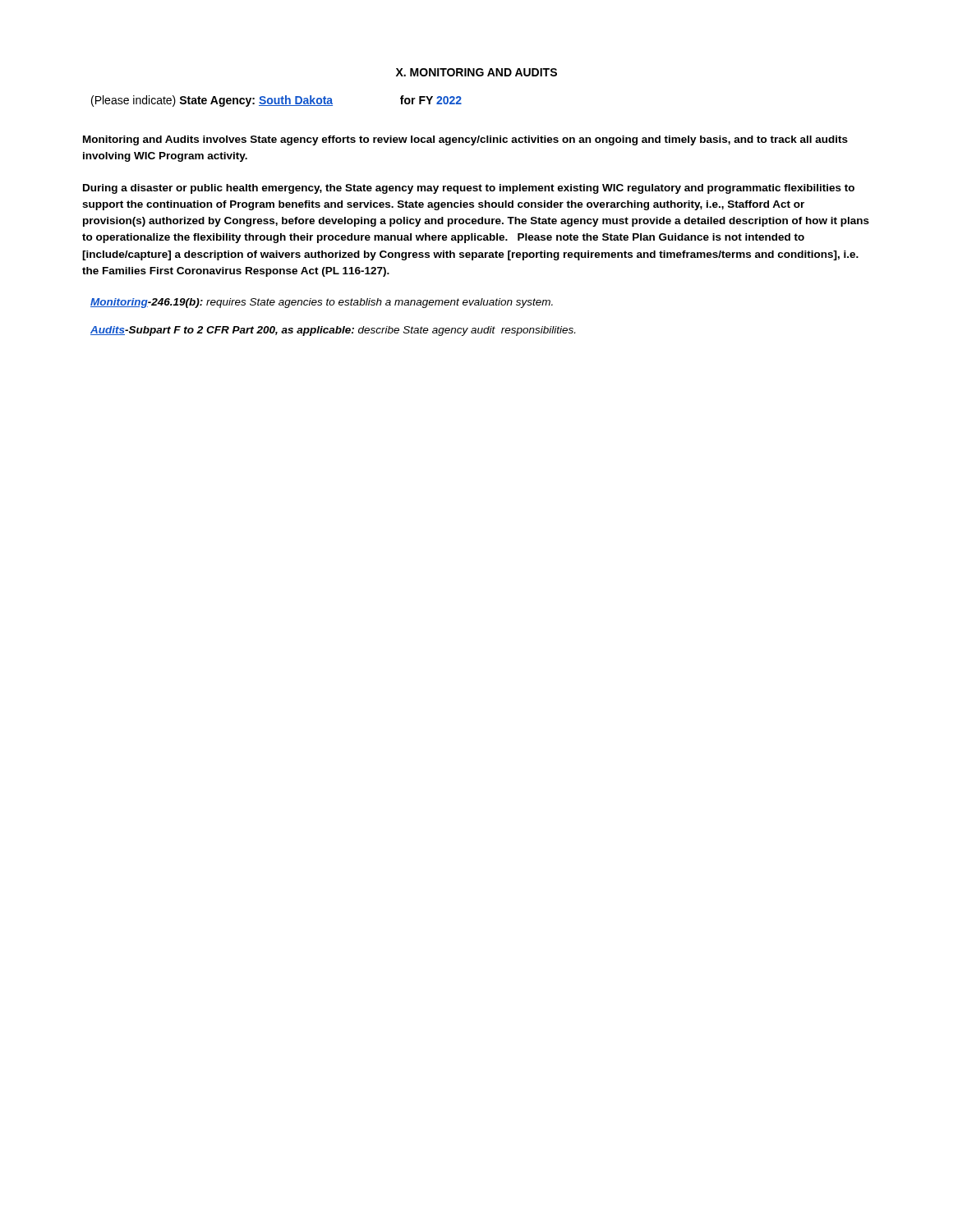The width and height of the screenshot is (953, 1232).
Task: Where does it say "X. MONITORING AND AUDITS"?
Action: [476, 72]
